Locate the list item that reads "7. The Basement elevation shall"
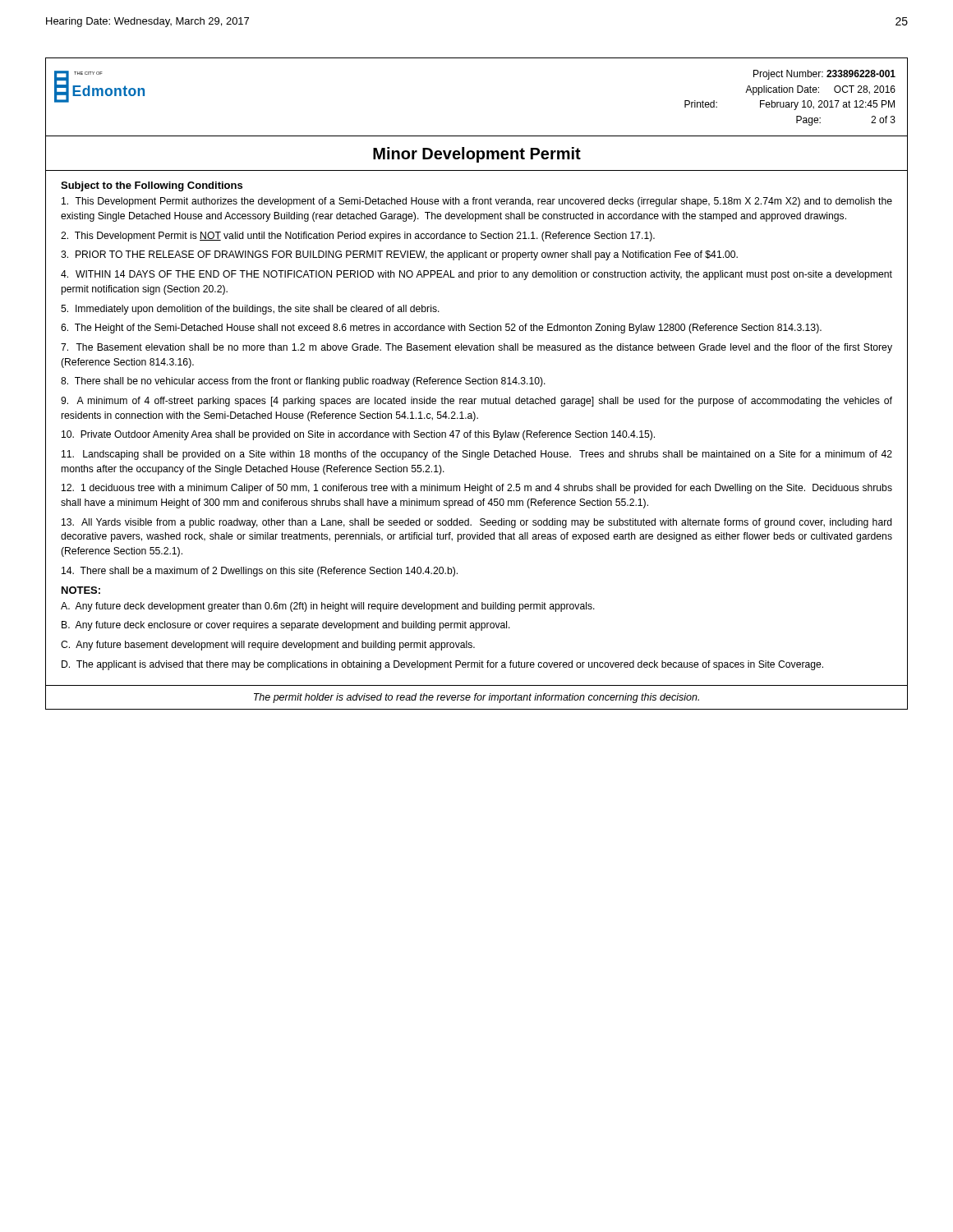 point(476,355)
